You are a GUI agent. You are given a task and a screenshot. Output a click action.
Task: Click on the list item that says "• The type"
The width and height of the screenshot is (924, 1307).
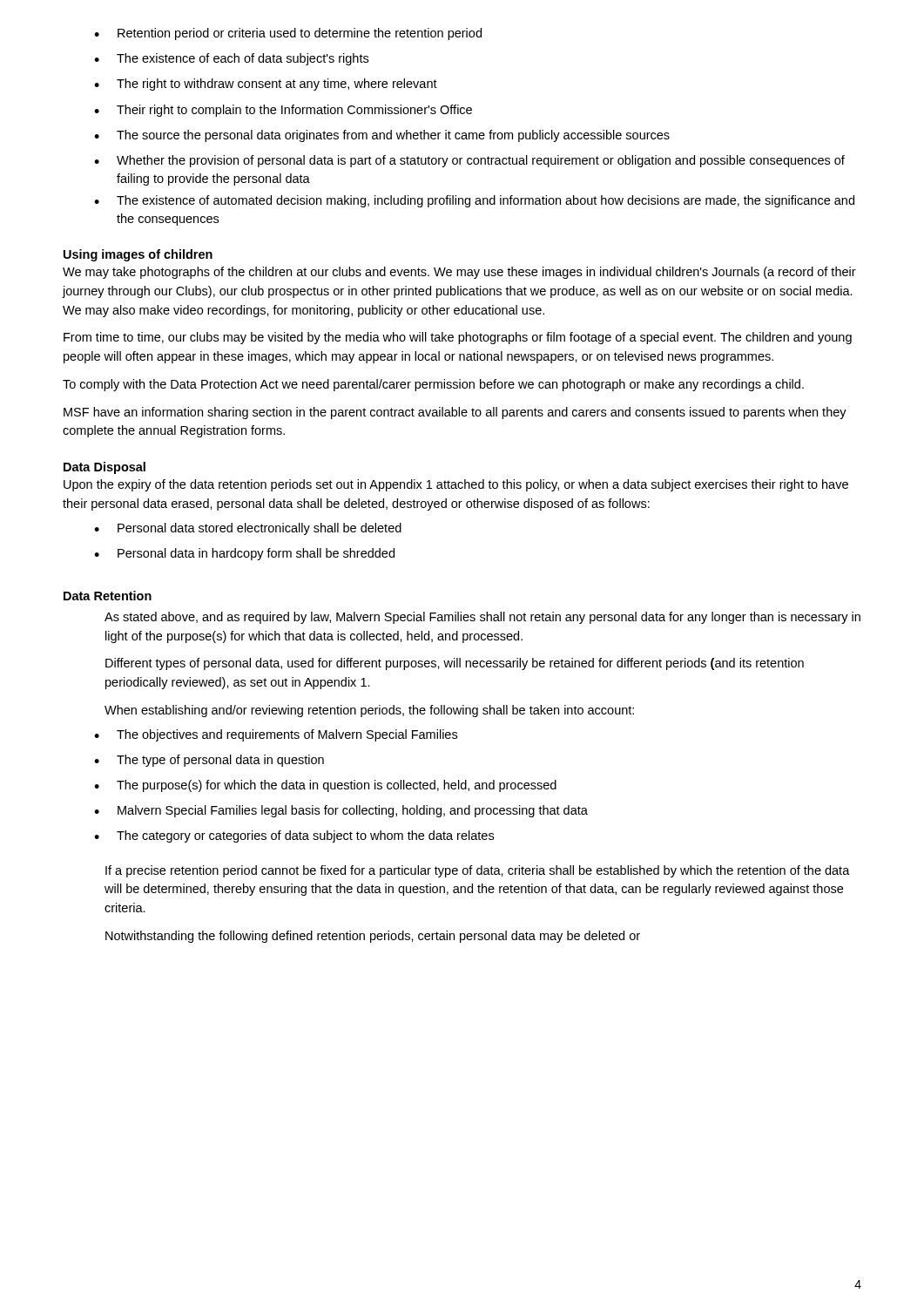[x=209, y=762]
